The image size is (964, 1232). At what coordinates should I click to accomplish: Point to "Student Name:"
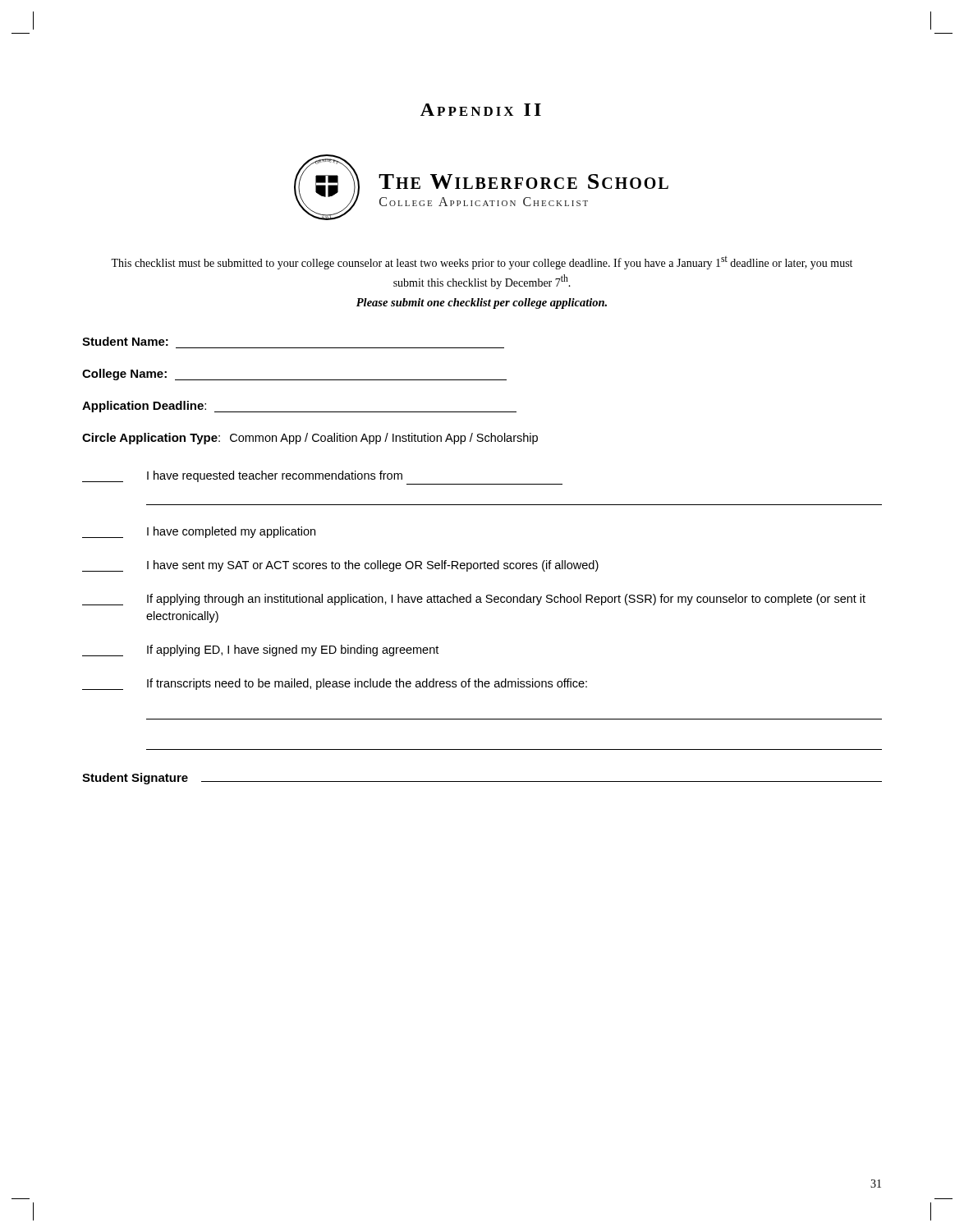coord(293,341)
